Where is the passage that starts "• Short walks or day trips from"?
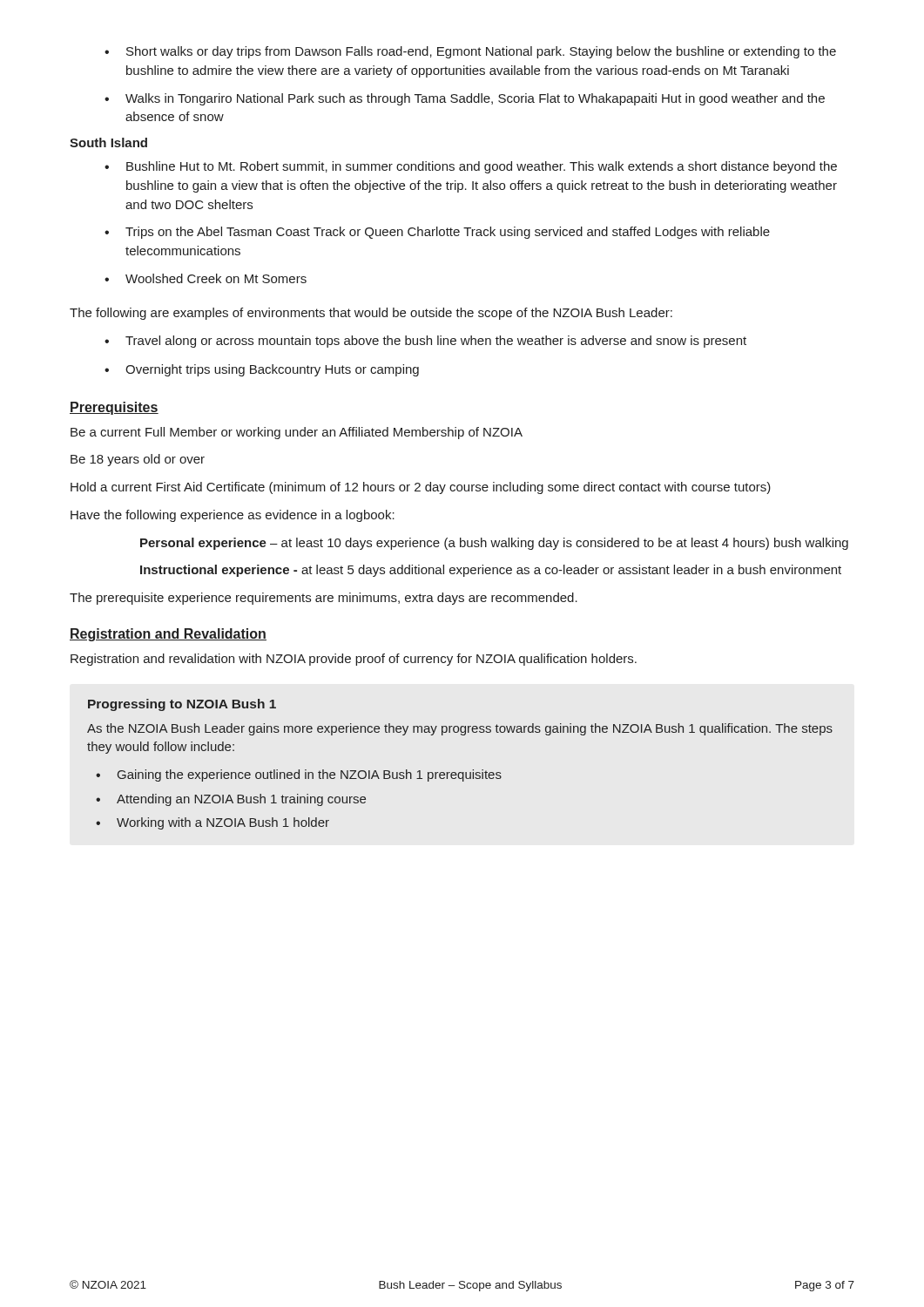The width and height of the screenshot is (924, 1307). pos(479,61)
